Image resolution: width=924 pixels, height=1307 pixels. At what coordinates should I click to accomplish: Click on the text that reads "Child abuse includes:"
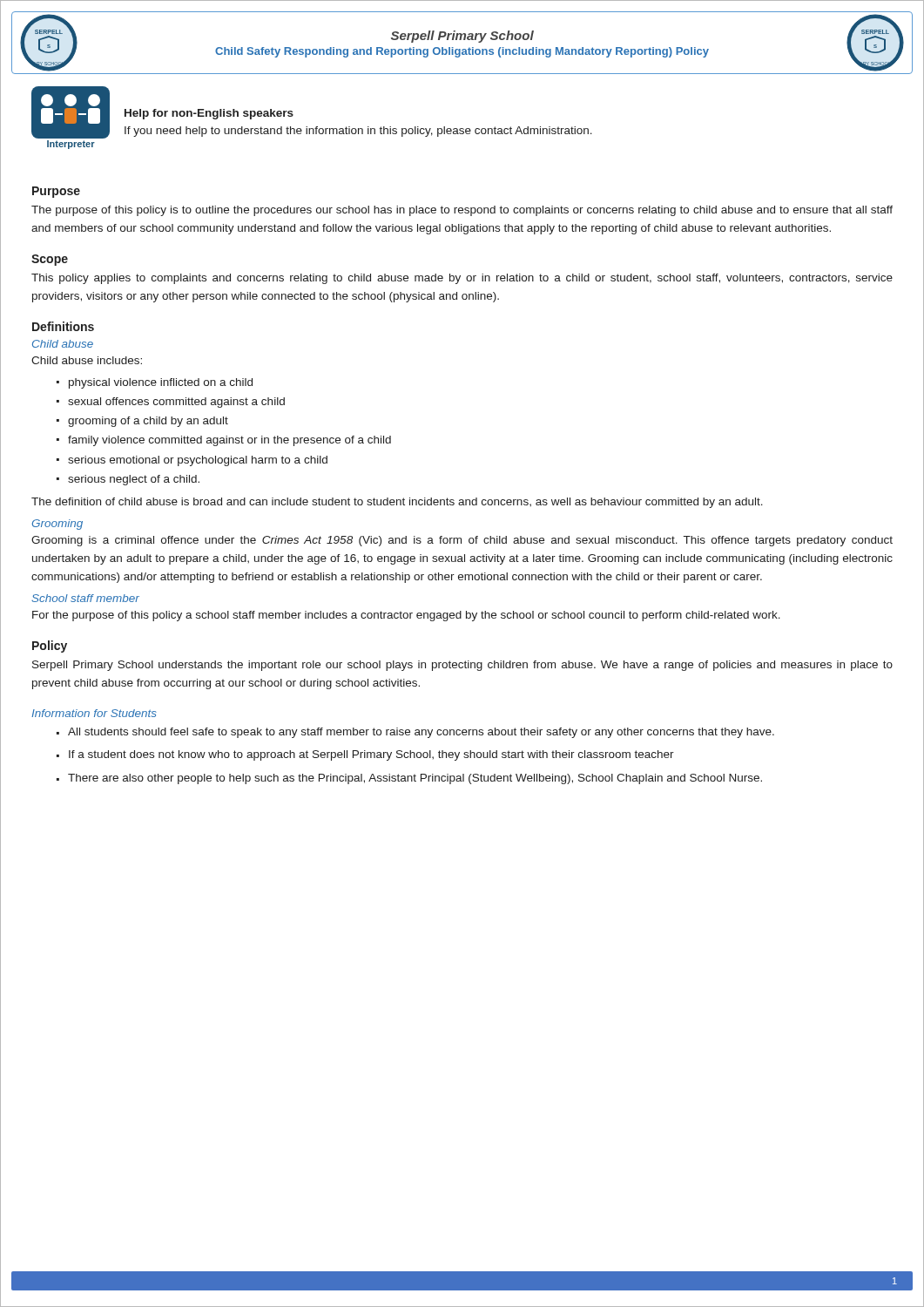(87, 360)
